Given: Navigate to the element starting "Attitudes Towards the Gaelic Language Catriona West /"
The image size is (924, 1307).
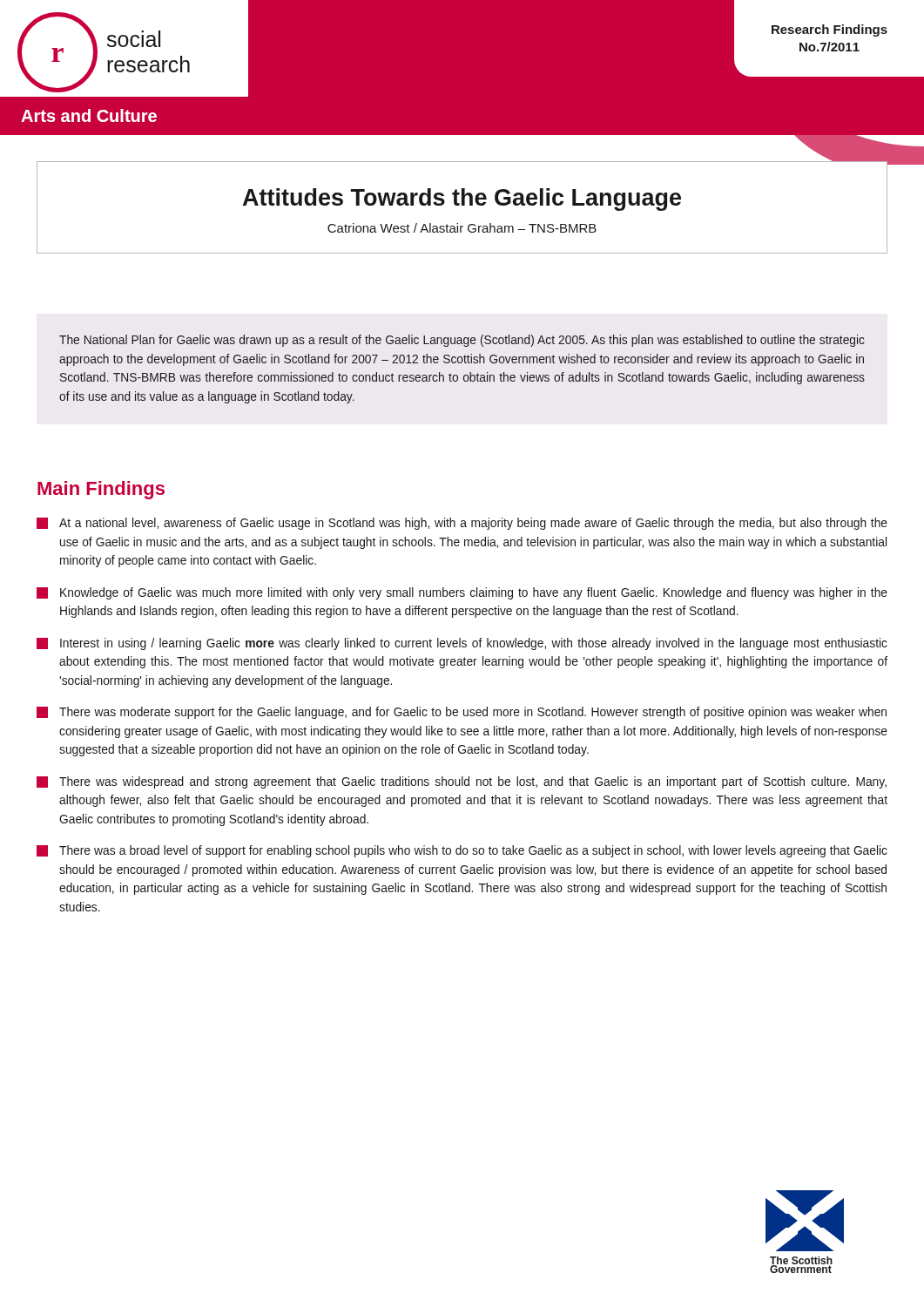Looking at the screenshot, I should [462, 210].
